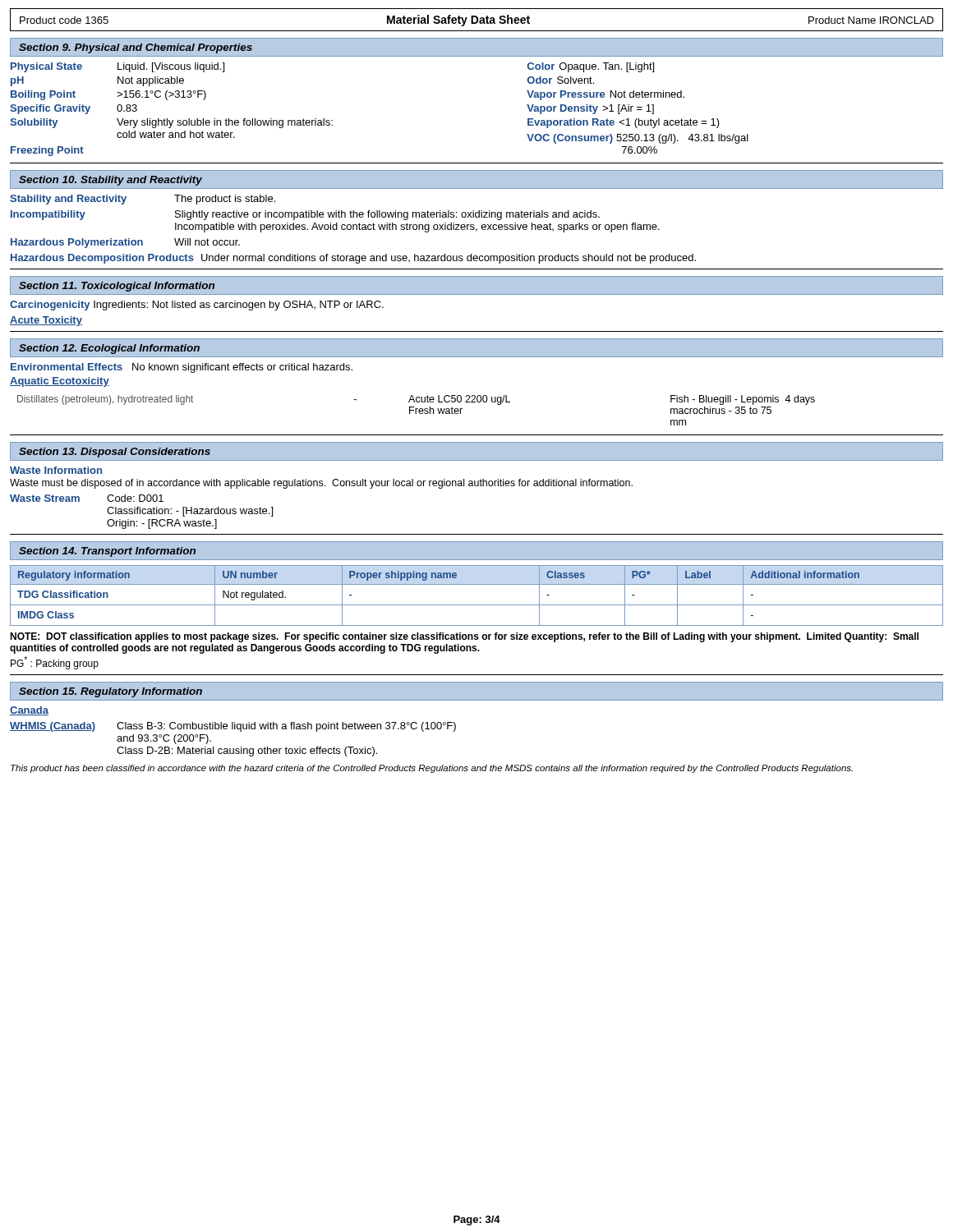Point to "Acute Toxicity"
The height and width of the screenshot is (1232, 953).
click(46, 320)
